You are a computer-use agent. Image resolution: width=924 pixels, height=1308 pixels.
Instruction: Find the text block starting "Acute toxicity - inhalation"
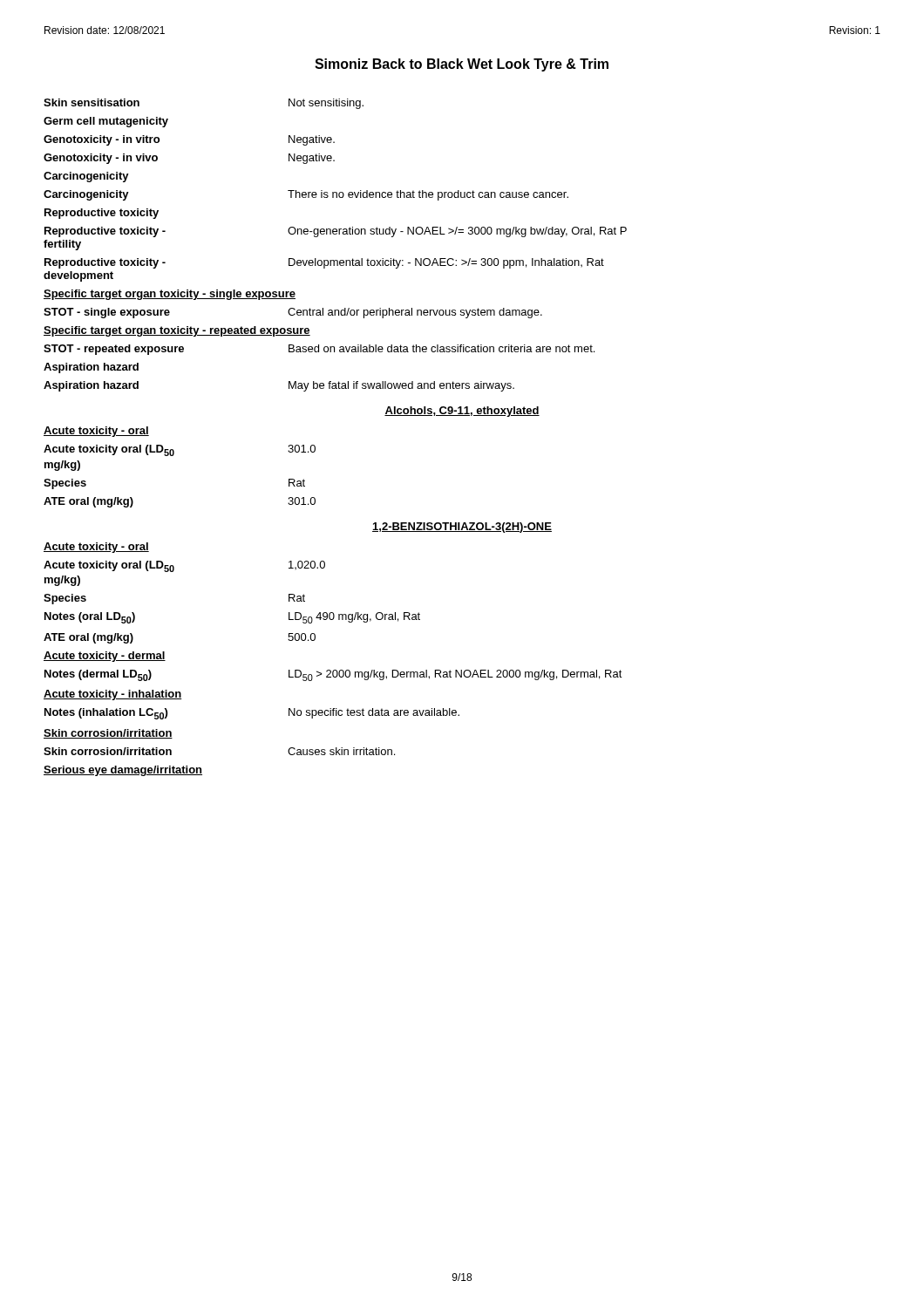click(x=166, y=694)
